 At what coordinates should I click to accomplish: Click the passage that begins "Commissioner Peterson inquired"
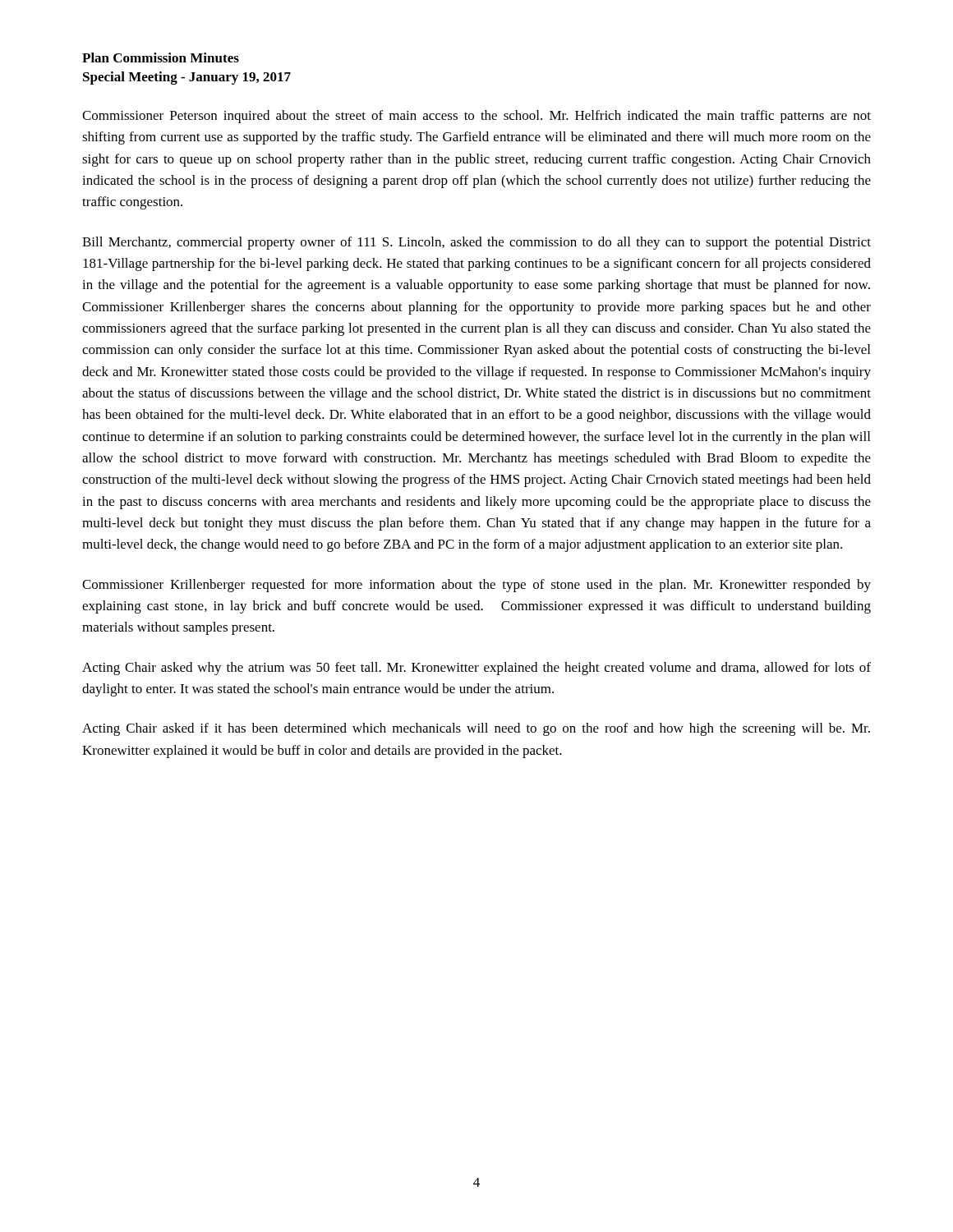point(476,159)
